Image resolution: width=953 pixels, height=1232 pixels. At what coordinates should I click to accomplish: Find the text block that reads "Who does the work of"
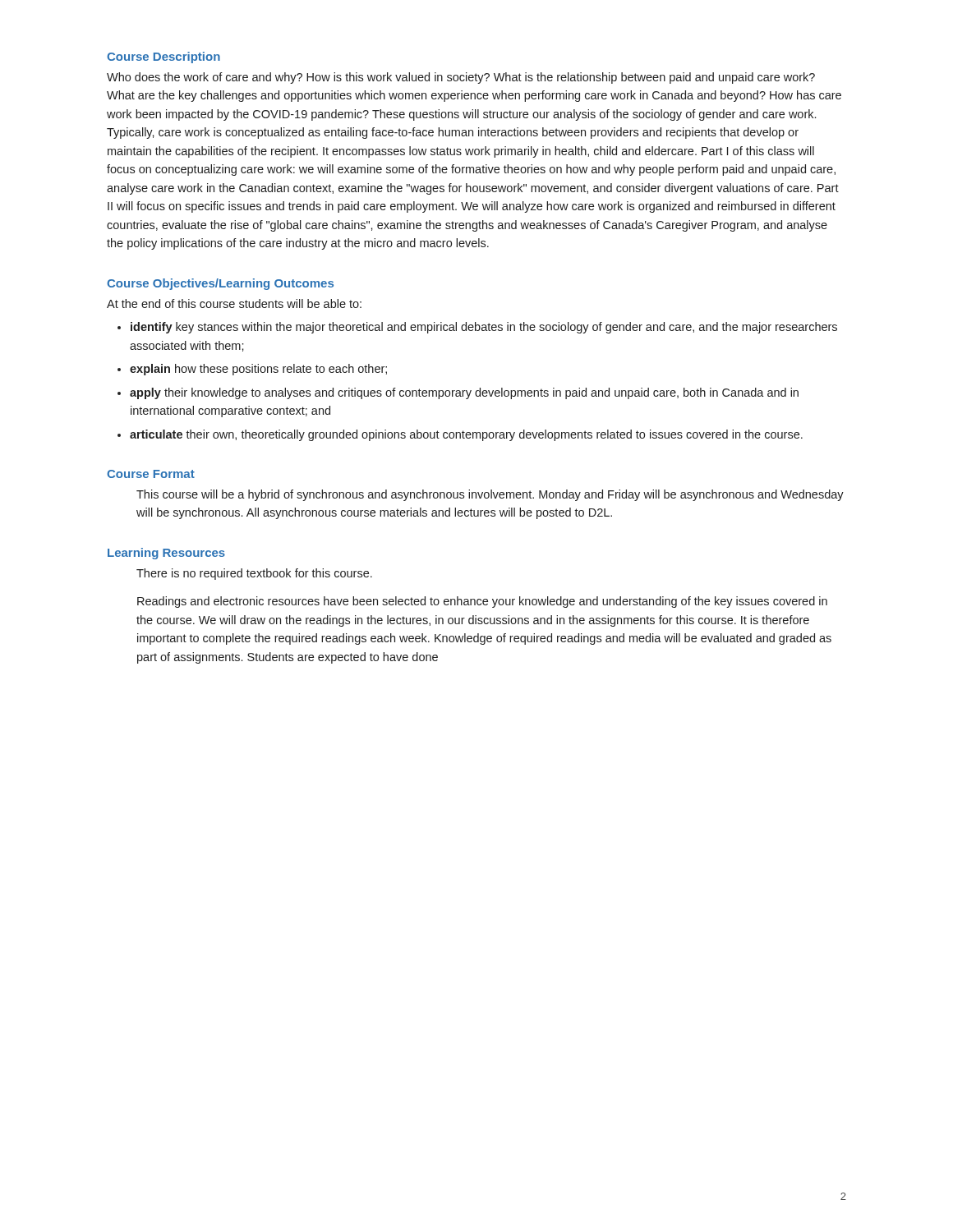coord(474,160)
